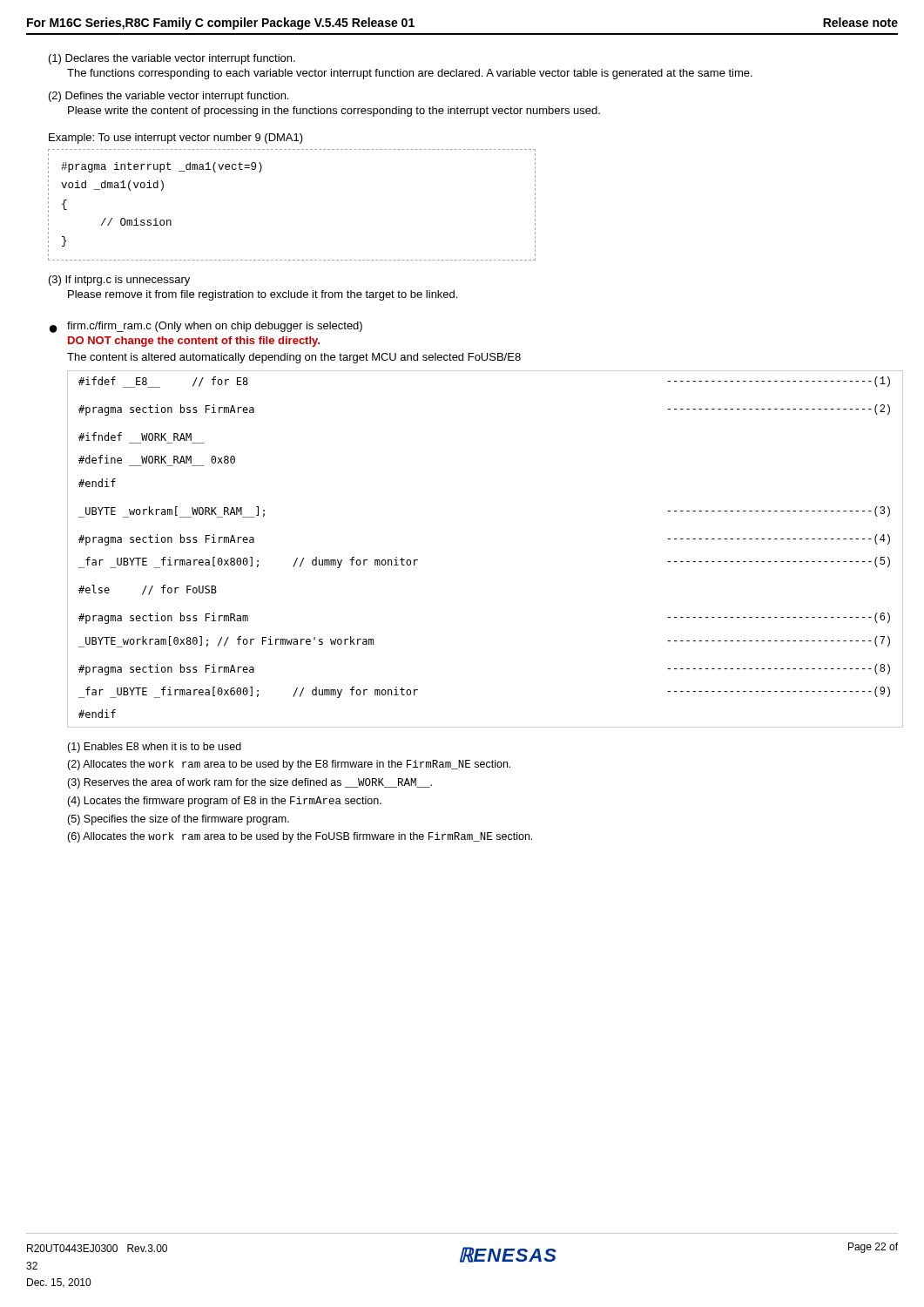Navigate to the passage starting "(6) Allocates the"
The image size is (924, 1307).
point(300,837)
